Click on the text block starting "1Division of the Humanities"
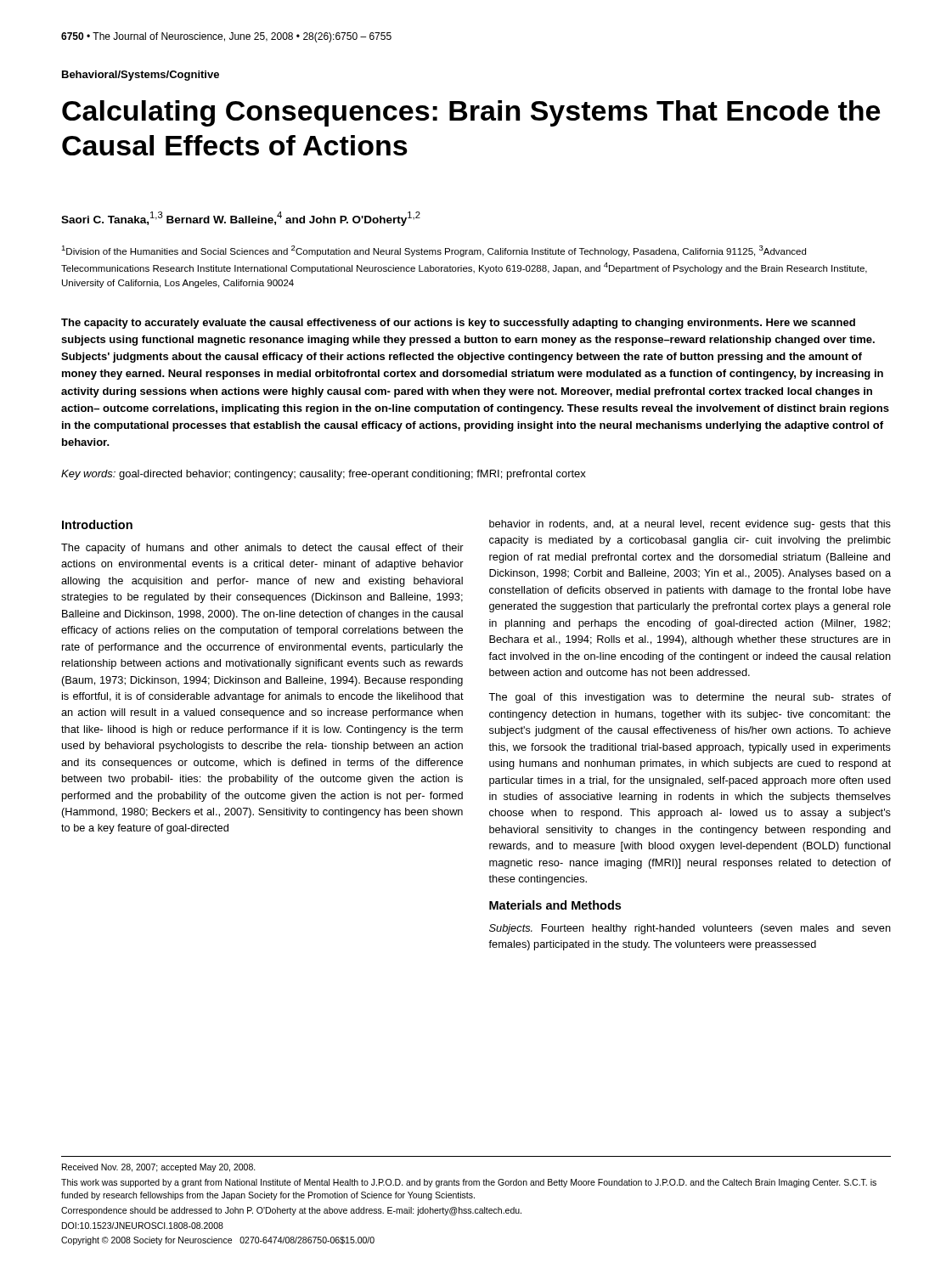 click(x=464, y=266)
